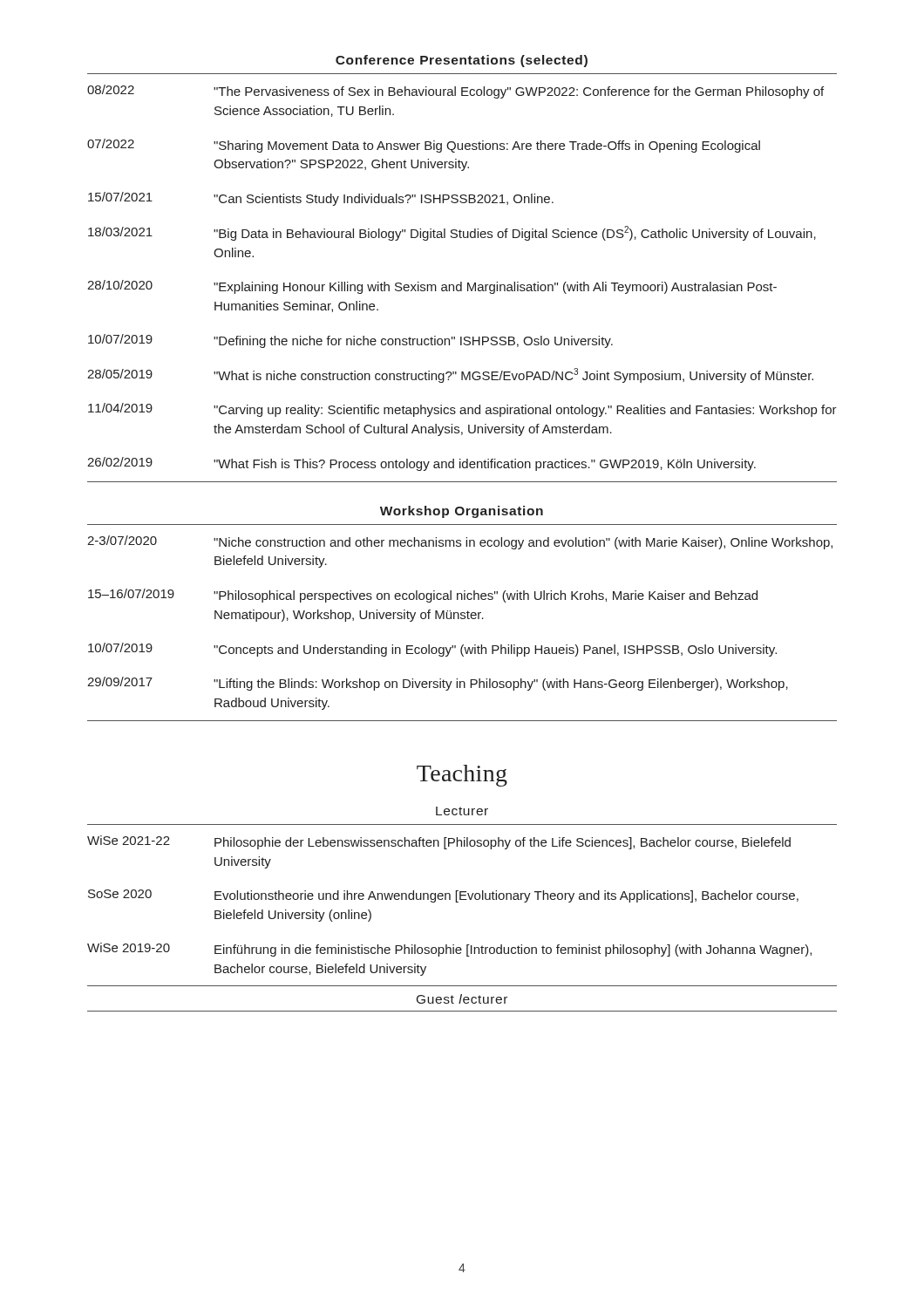Viewport: 924px width, 1308px height.
Task: Click on the region starting "10/07/2019 "Concepts and"
Action: click(x=462, y=649)
